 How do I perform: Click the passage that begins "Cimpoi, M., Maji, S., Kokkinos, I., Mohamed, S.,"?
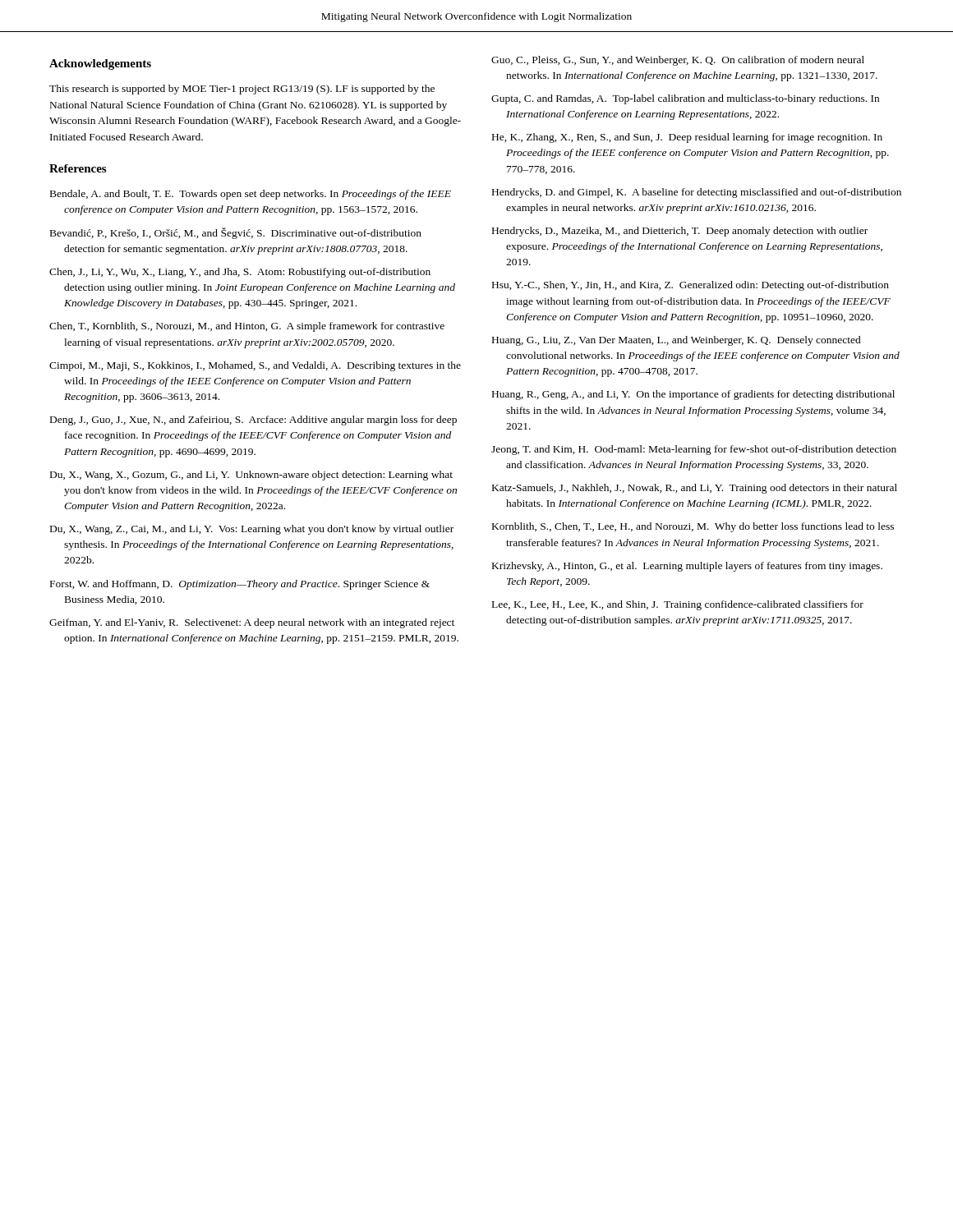point(255,381)
